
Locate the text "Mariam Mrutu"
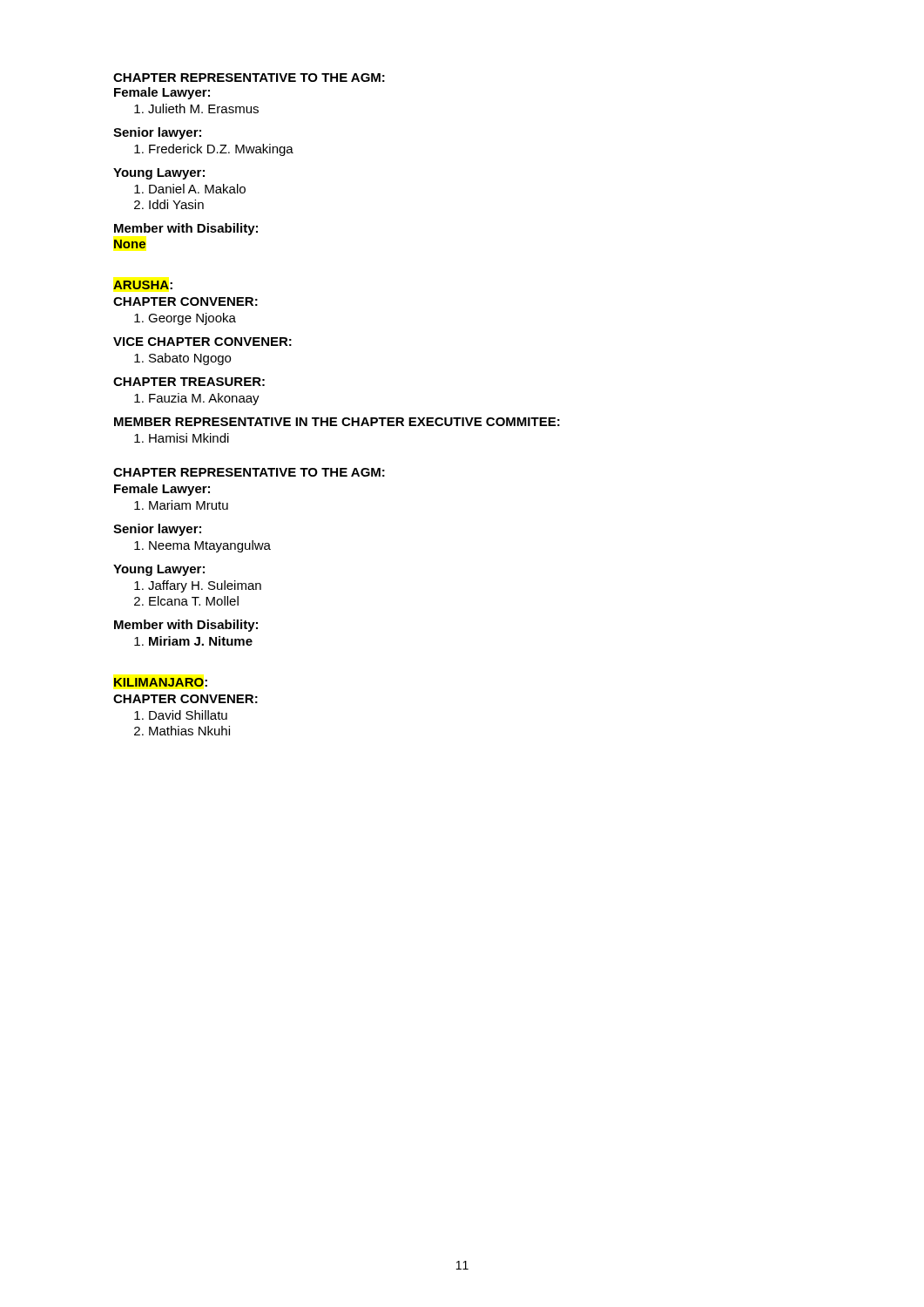(x=181, y=505)
